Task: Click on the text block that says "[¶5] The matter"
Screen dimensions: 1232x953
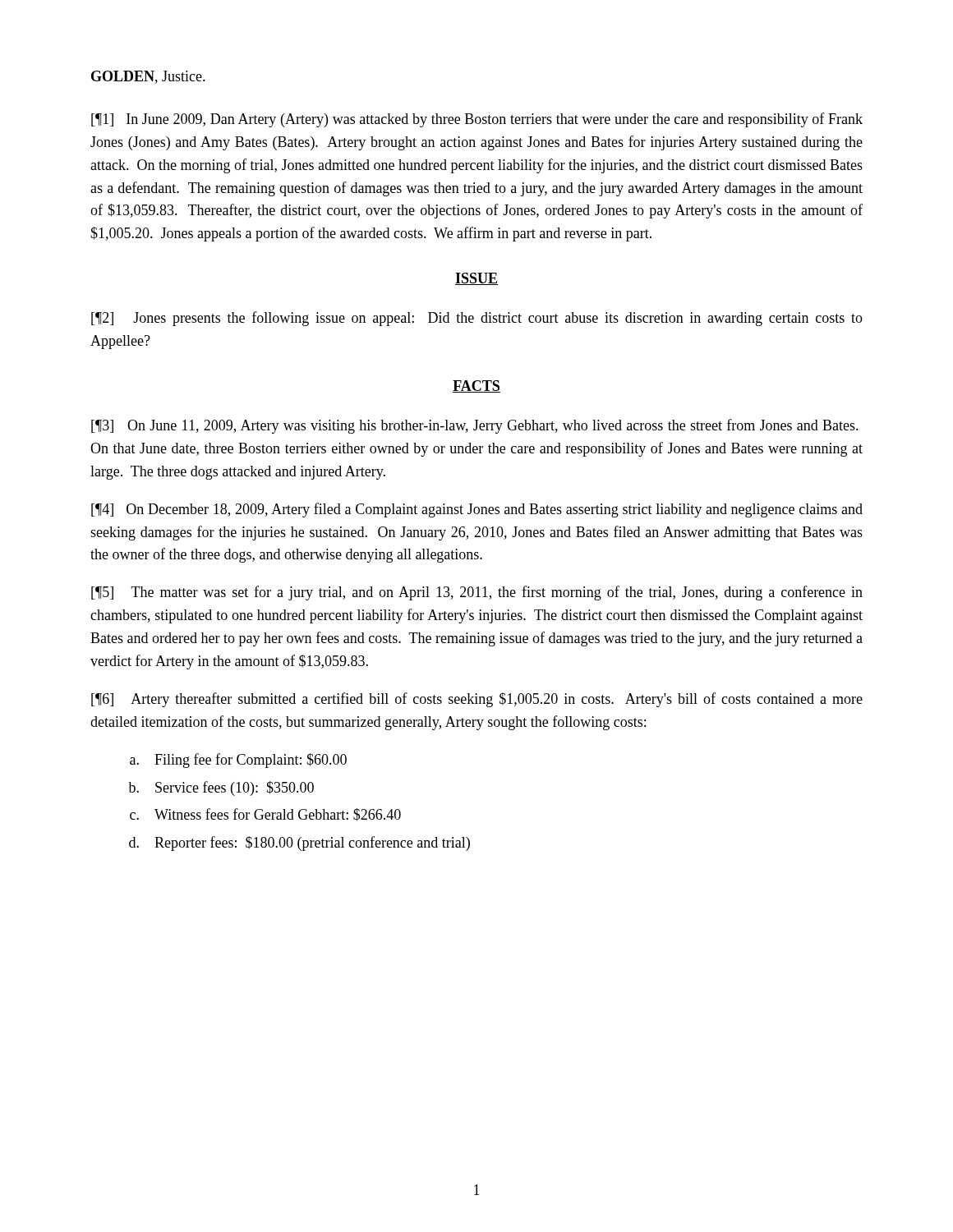Action: [476, 628]
